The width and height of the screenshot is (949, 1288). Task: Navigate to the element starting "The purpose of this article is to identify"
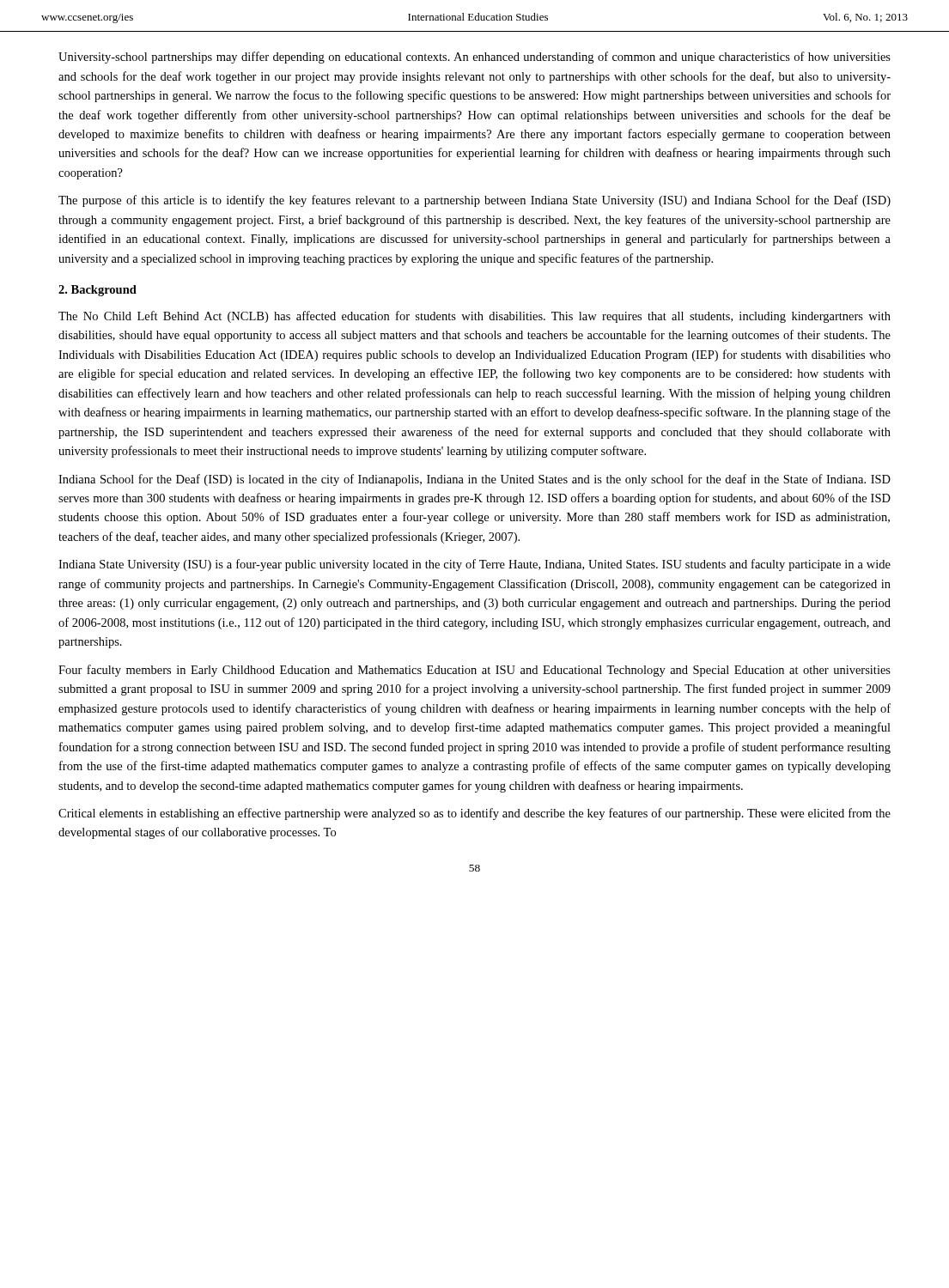pos(474,230)
